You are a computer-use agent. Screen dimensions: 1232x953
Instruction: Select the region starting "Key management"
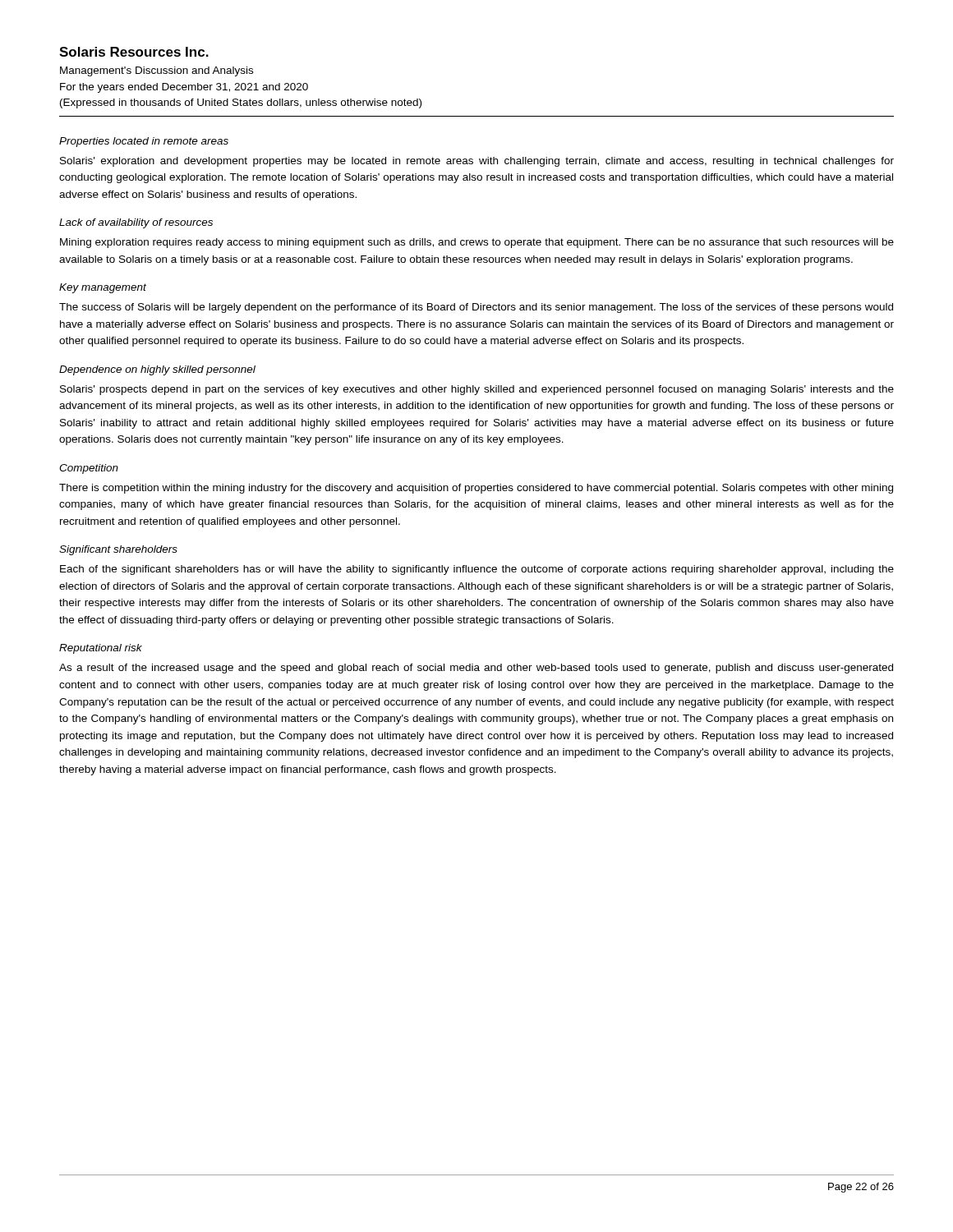click(x=103, y=287)
